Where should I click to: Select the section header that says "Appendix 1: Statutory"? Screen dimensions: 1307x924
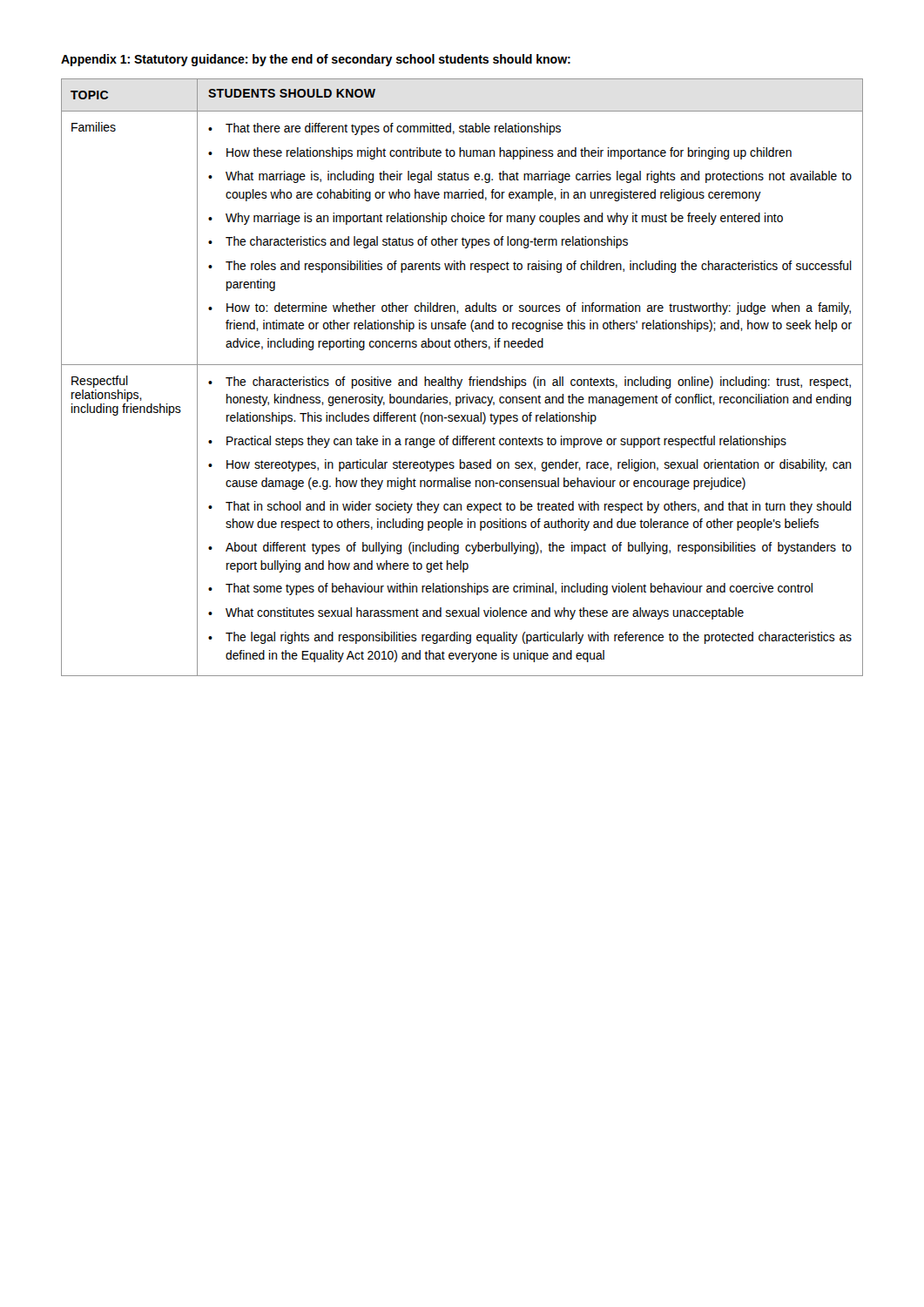[316, 59]
